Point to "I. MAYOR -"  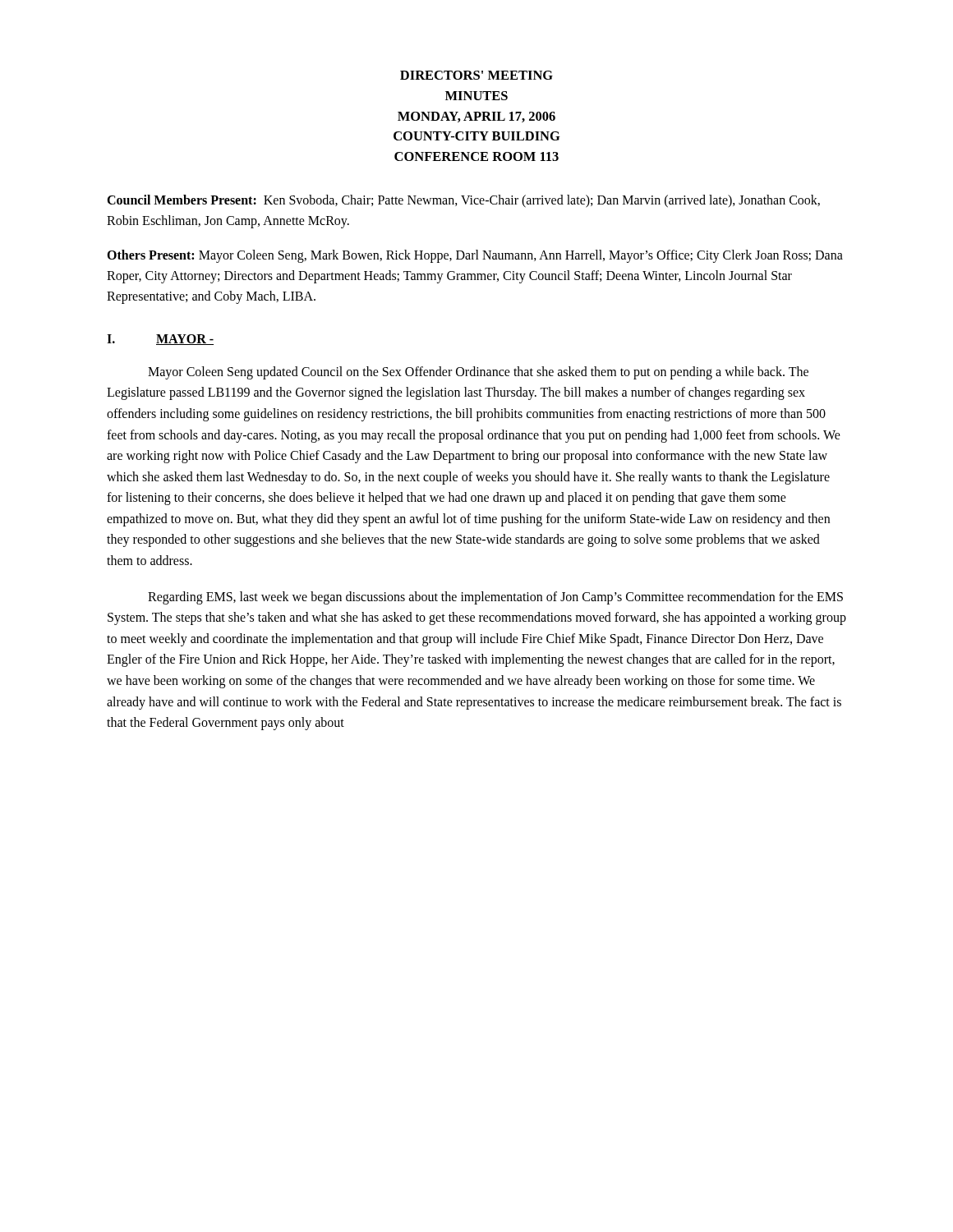[160, 339]
